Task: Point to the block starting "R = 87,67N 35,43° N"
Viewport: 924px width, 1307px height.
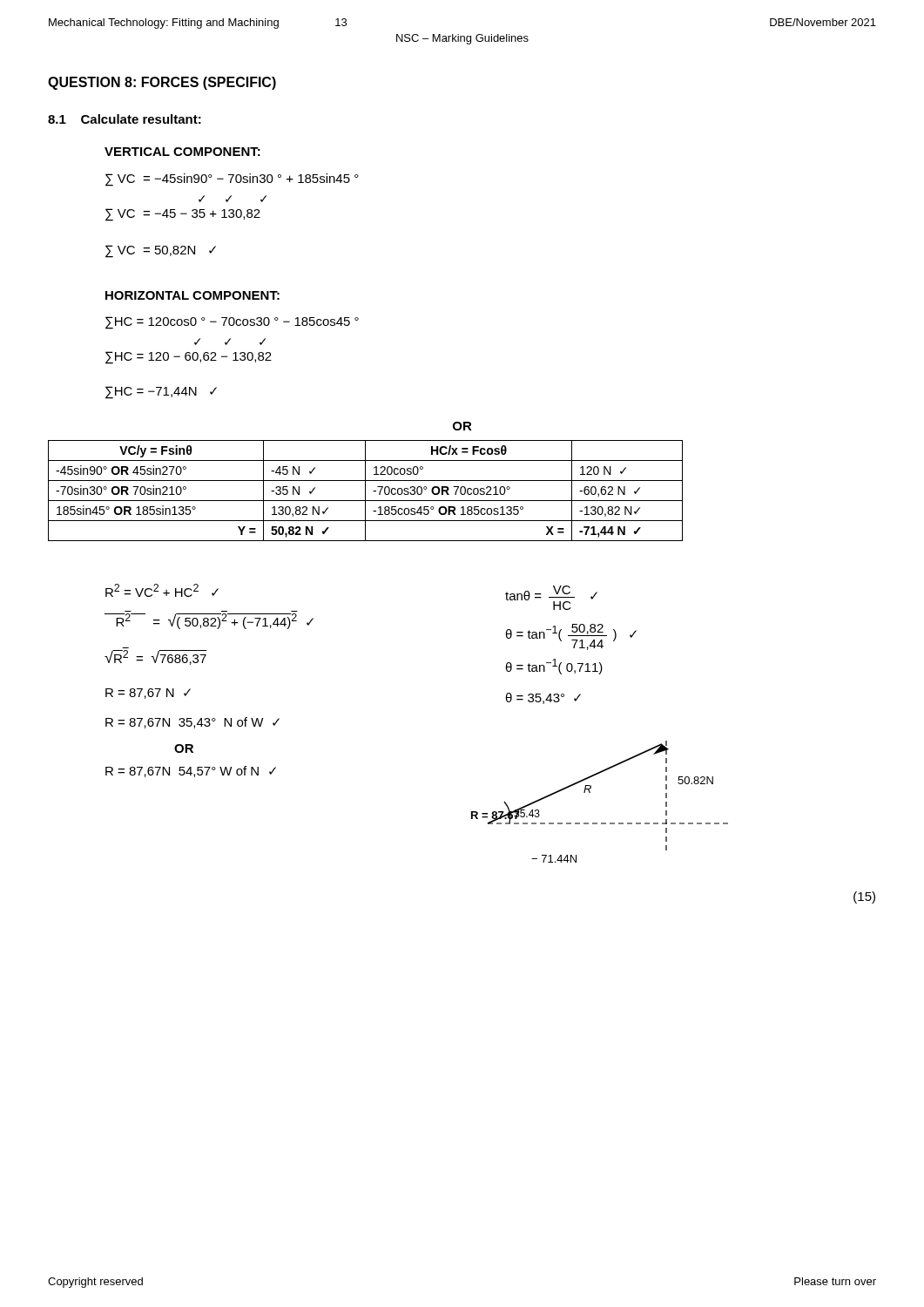Action: click(x=193, y=722)
